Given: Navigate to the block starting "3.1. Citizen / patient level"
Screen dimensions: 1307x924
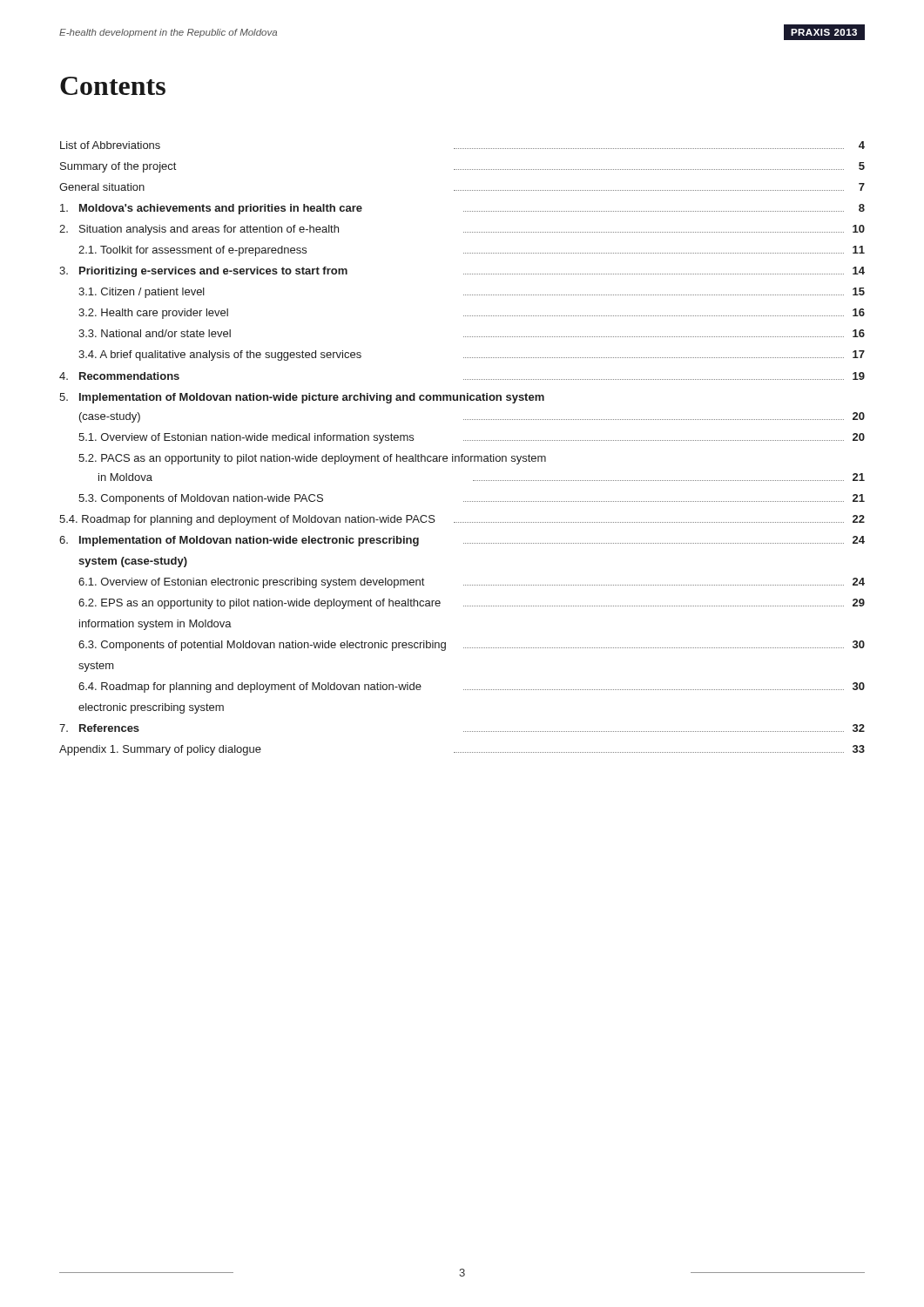Looking at the screenshot, I should pyautogui.click(x=472, y=292).
